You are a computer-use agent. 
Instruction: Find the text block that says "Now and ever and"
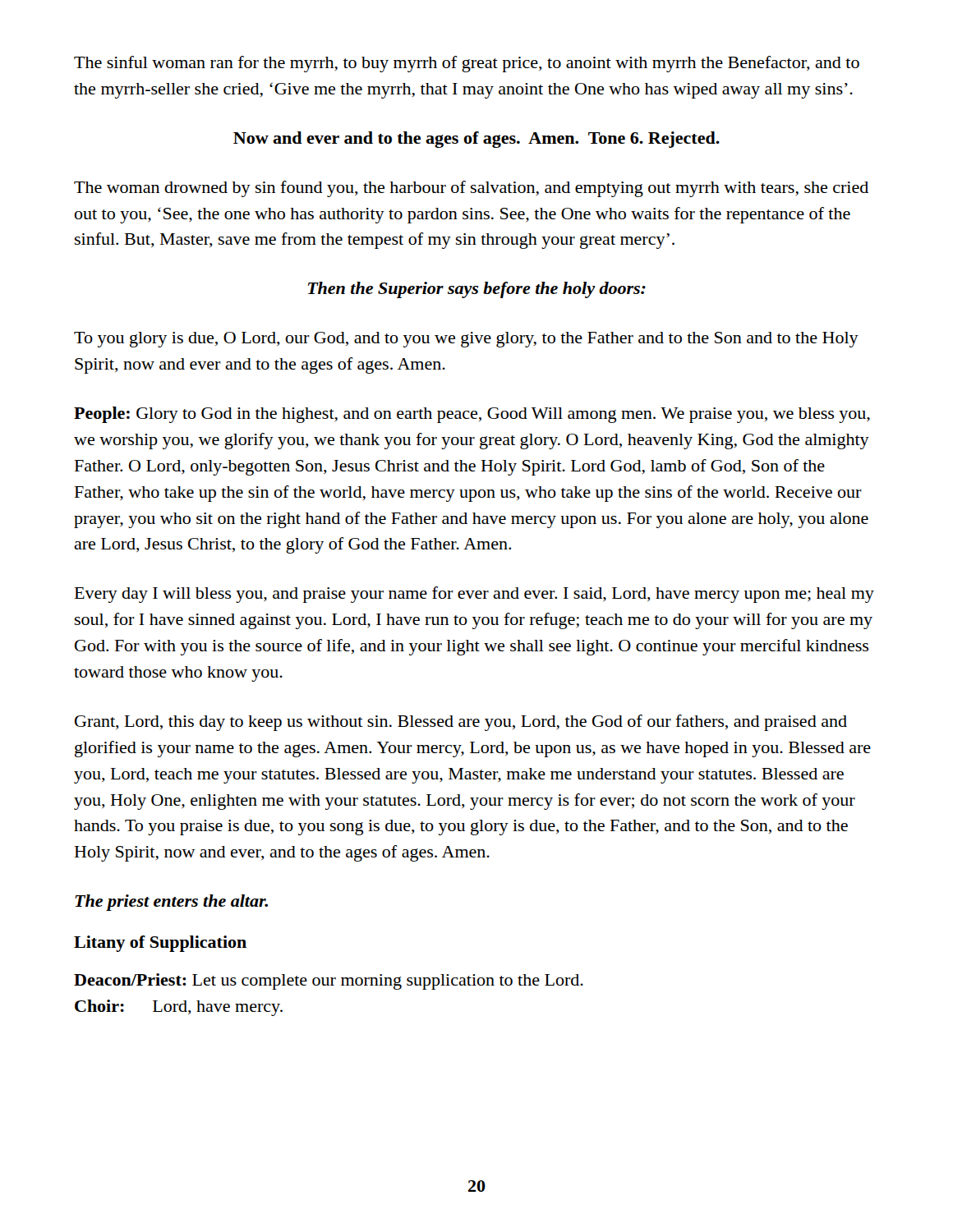point(476,137)
